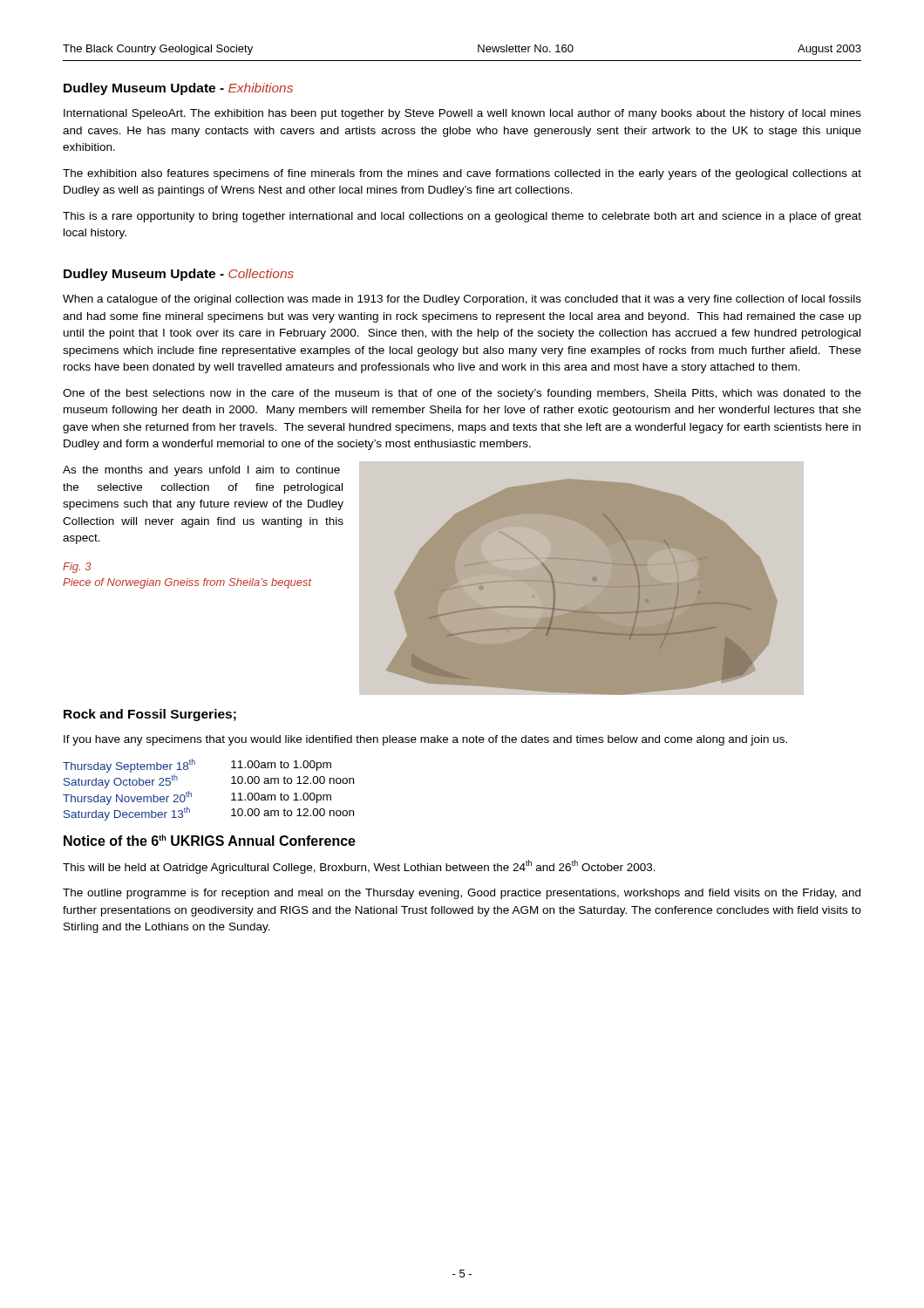The height and width of the screenshot is (1308, 924).
Task: Click on the text block starting "This is a rare"
Action: click(462, 224)
